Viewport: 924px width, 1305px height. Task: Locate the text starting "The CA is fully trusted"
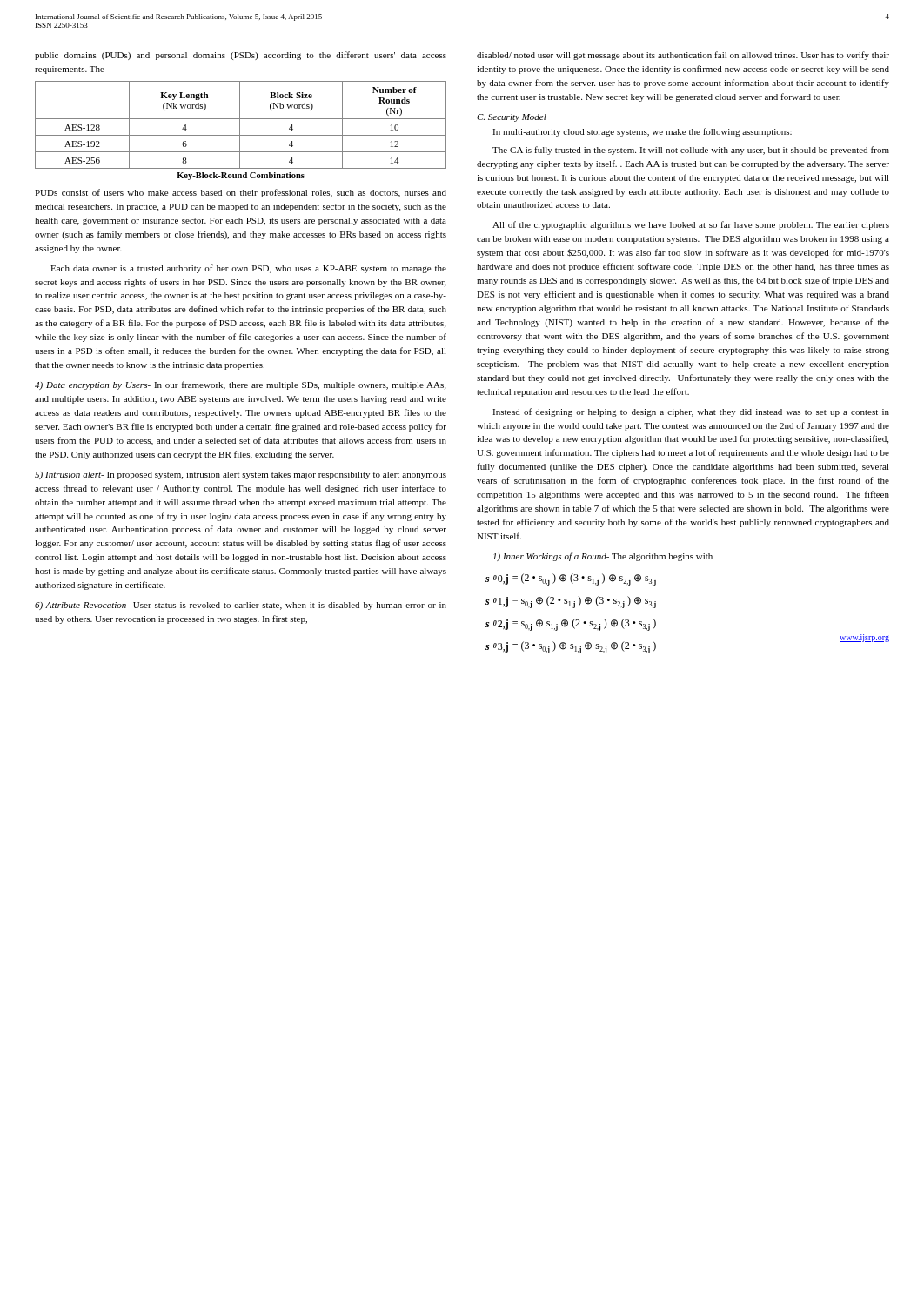pos(683,177)
